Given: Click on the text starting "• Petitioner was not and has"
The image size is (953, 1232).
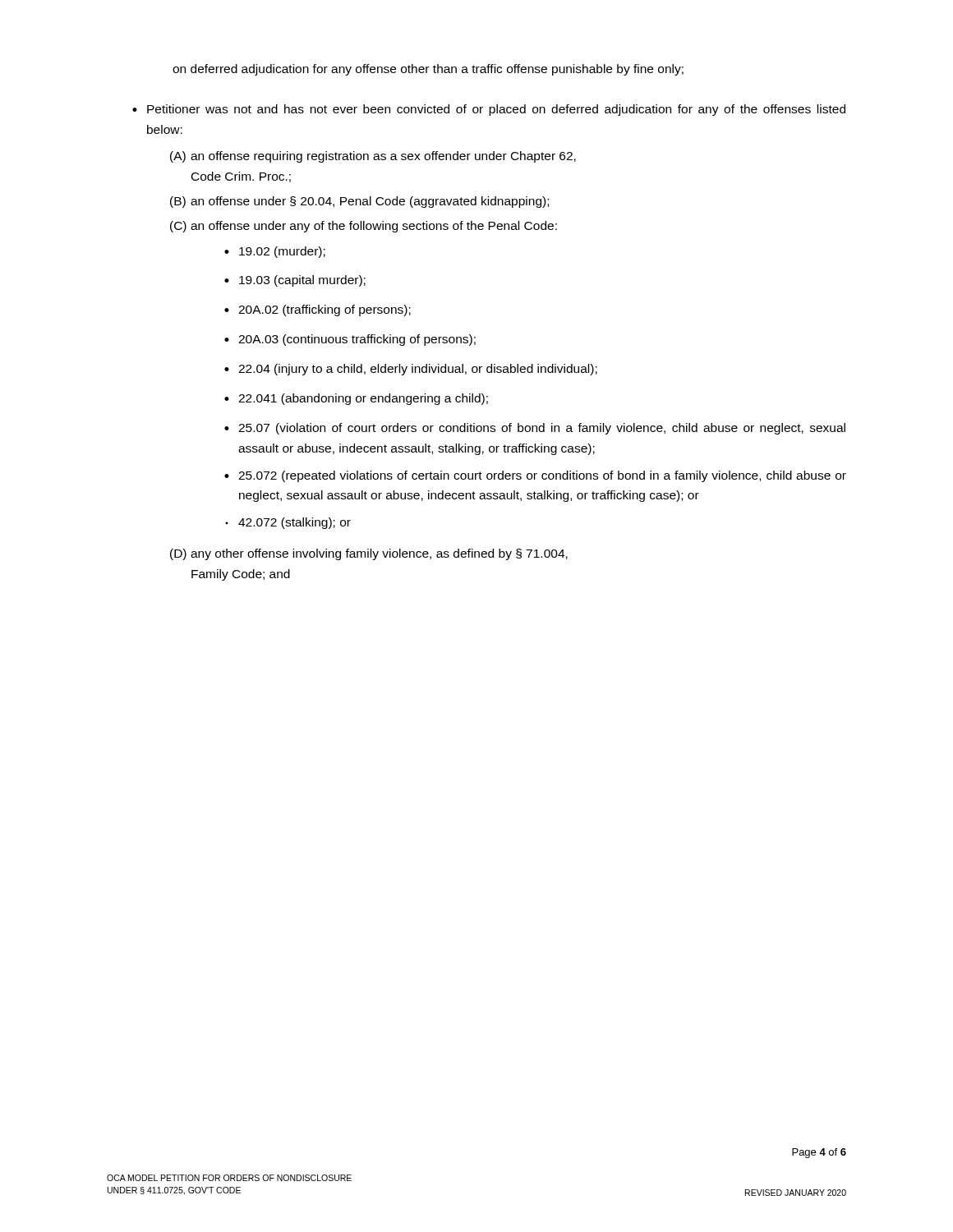Looking at the screenshot, I should [x=485, y=344].
